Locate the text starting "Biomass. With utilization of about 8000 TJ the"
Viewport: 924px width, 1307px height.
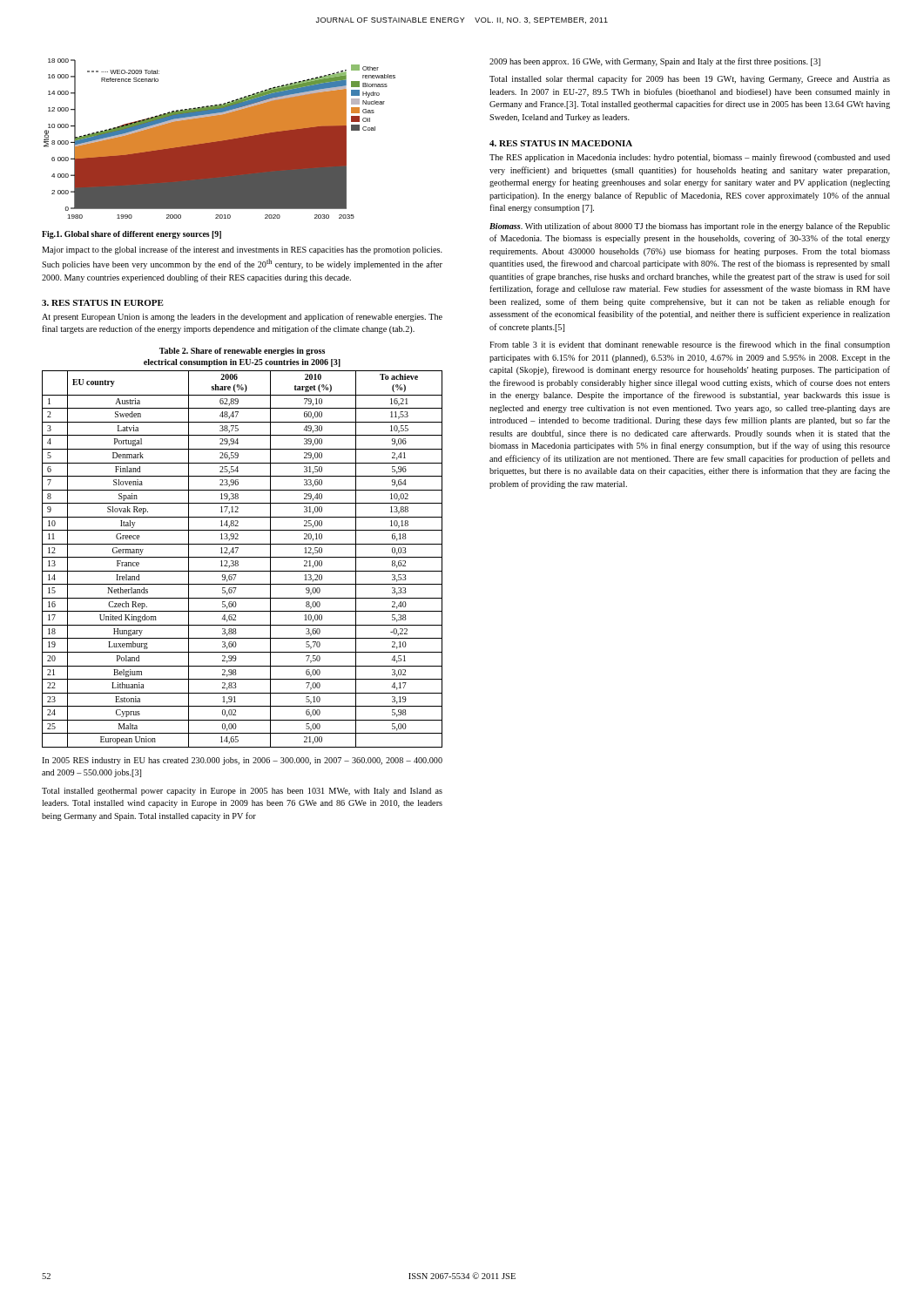tap(690, 276)
